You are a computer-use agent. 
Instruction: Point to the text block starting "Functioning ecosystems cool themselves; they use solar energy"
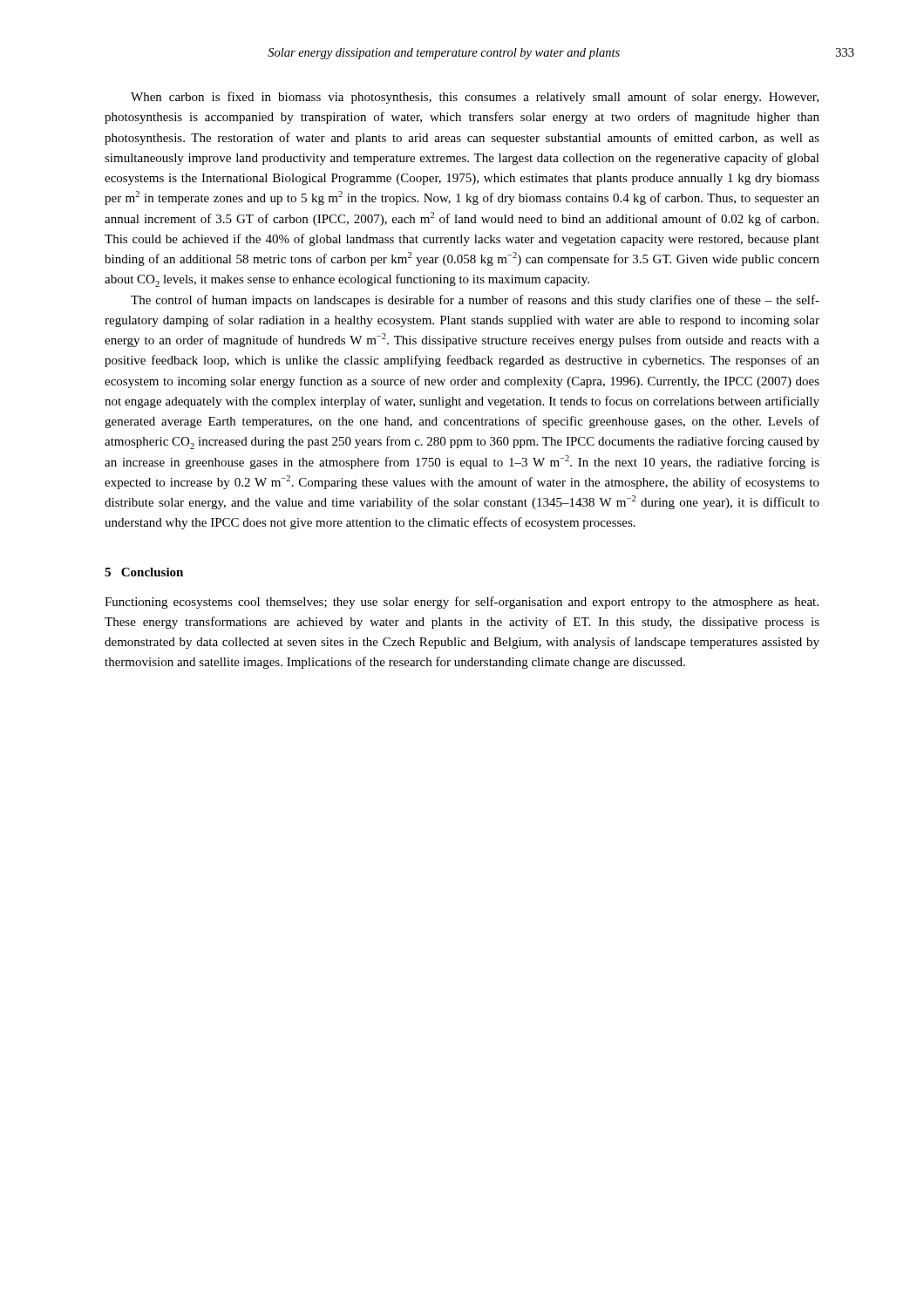click(462, 632)
